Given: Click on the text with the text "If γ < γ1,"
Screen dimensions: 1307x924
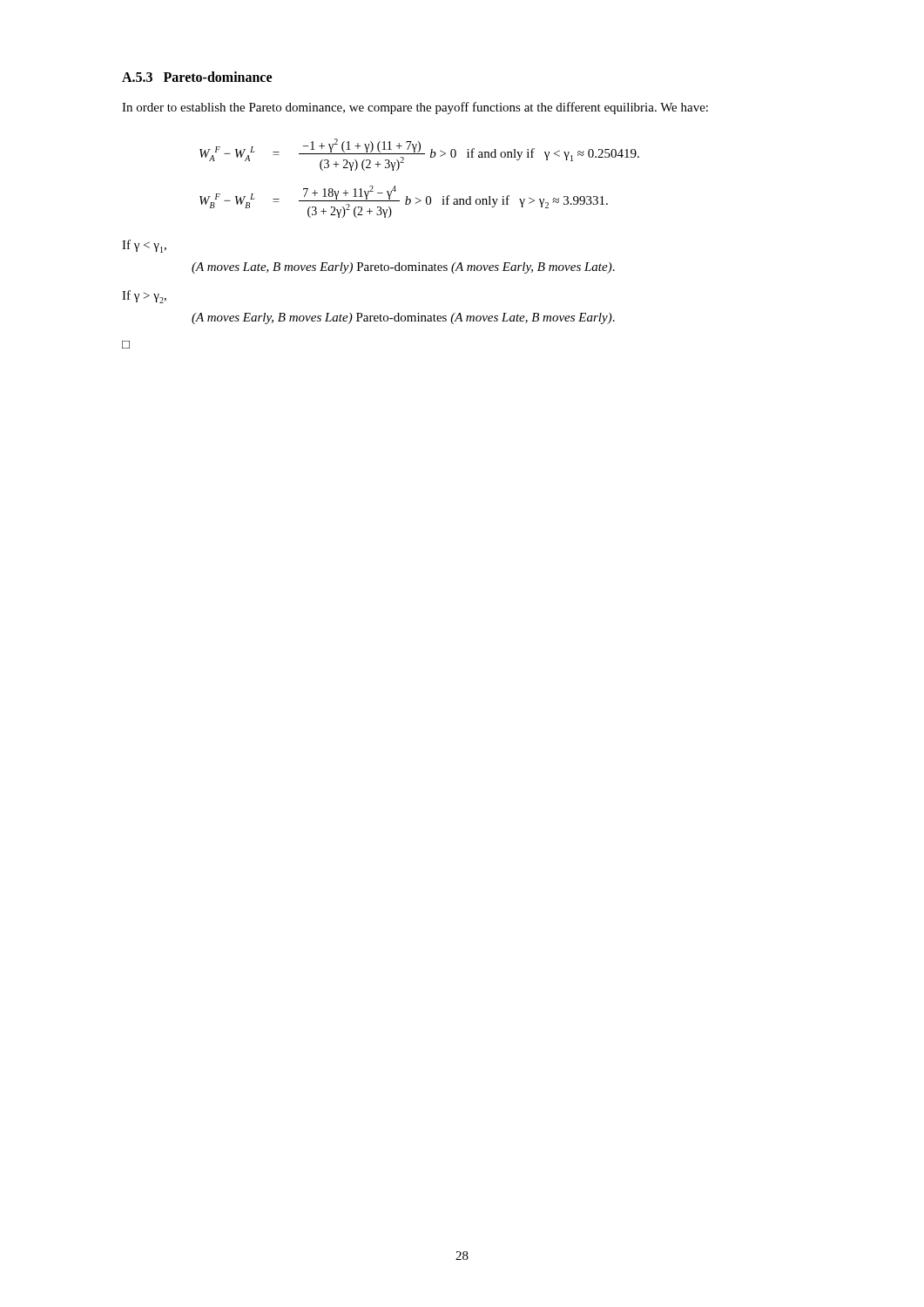Looking at the screenshot, I should (144, 246).
